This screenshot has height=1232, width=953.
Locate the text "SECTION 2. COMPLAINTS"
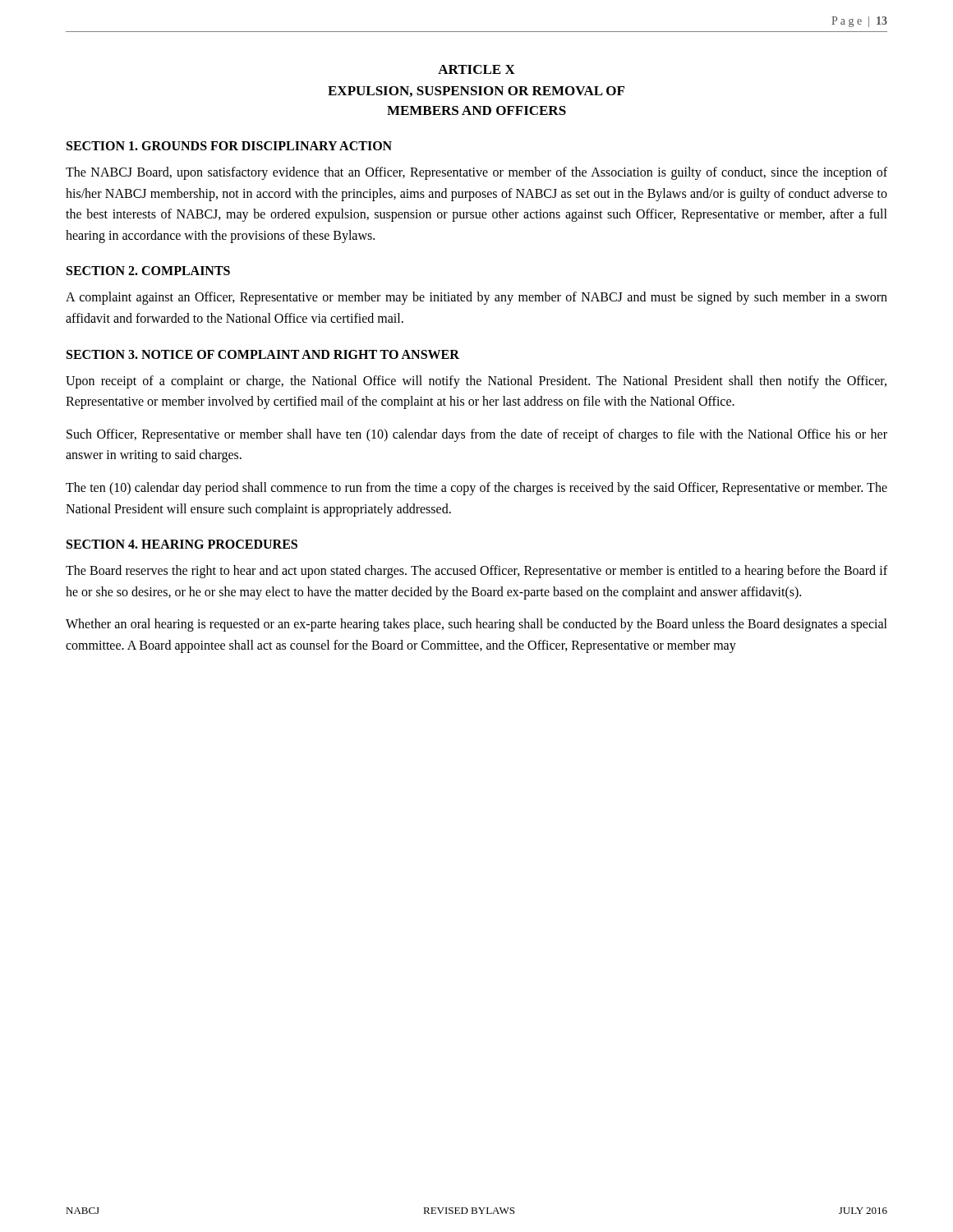point(148,271)
